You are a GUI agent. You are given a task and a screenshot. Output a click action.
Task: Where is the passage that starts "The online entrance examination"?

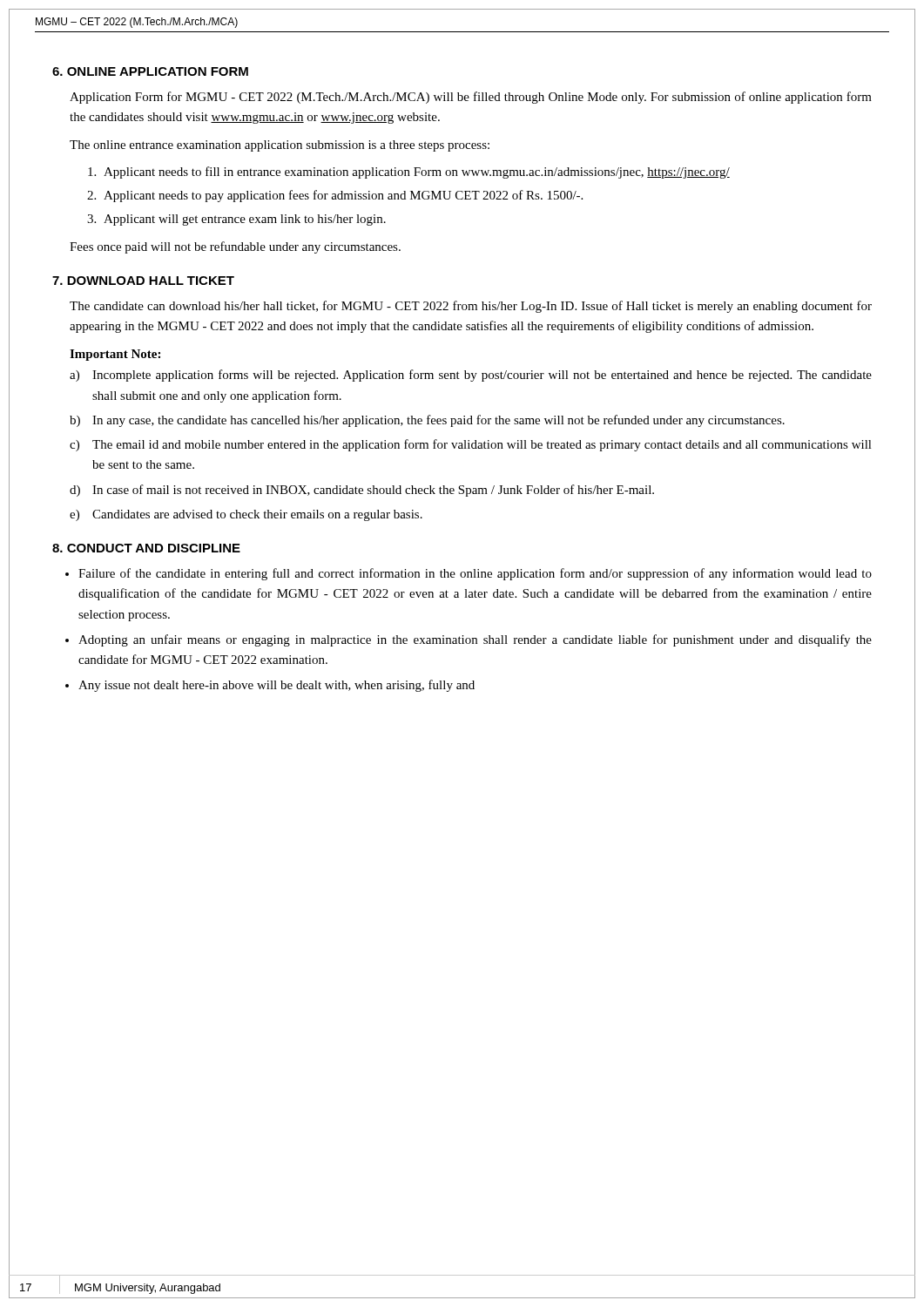pyautogui.click(x=280, y=144)
